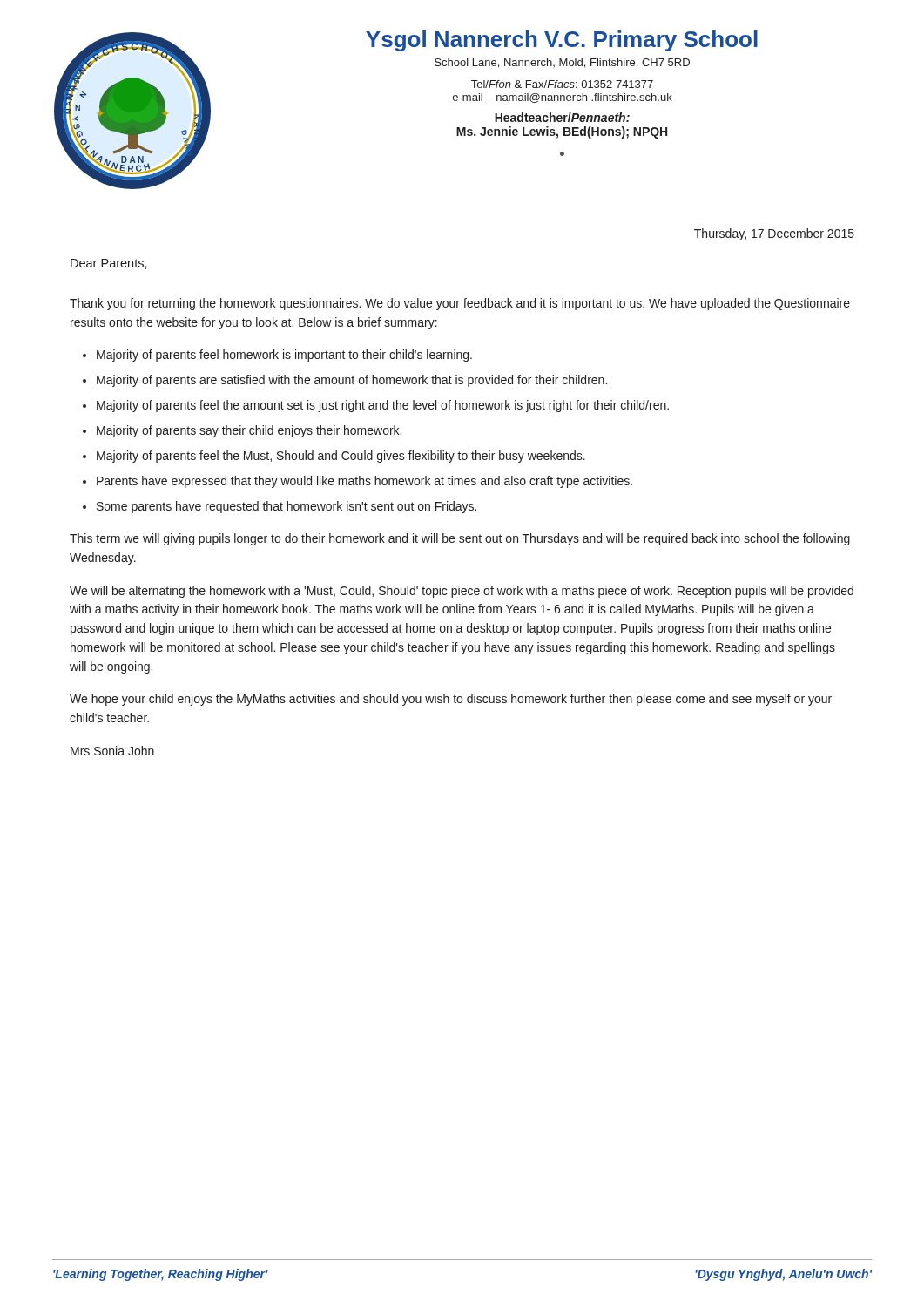Locate the text block starting "Parents have expressed that they would like maths"
The image size is (924, 1307).
(x=365, y=481)
